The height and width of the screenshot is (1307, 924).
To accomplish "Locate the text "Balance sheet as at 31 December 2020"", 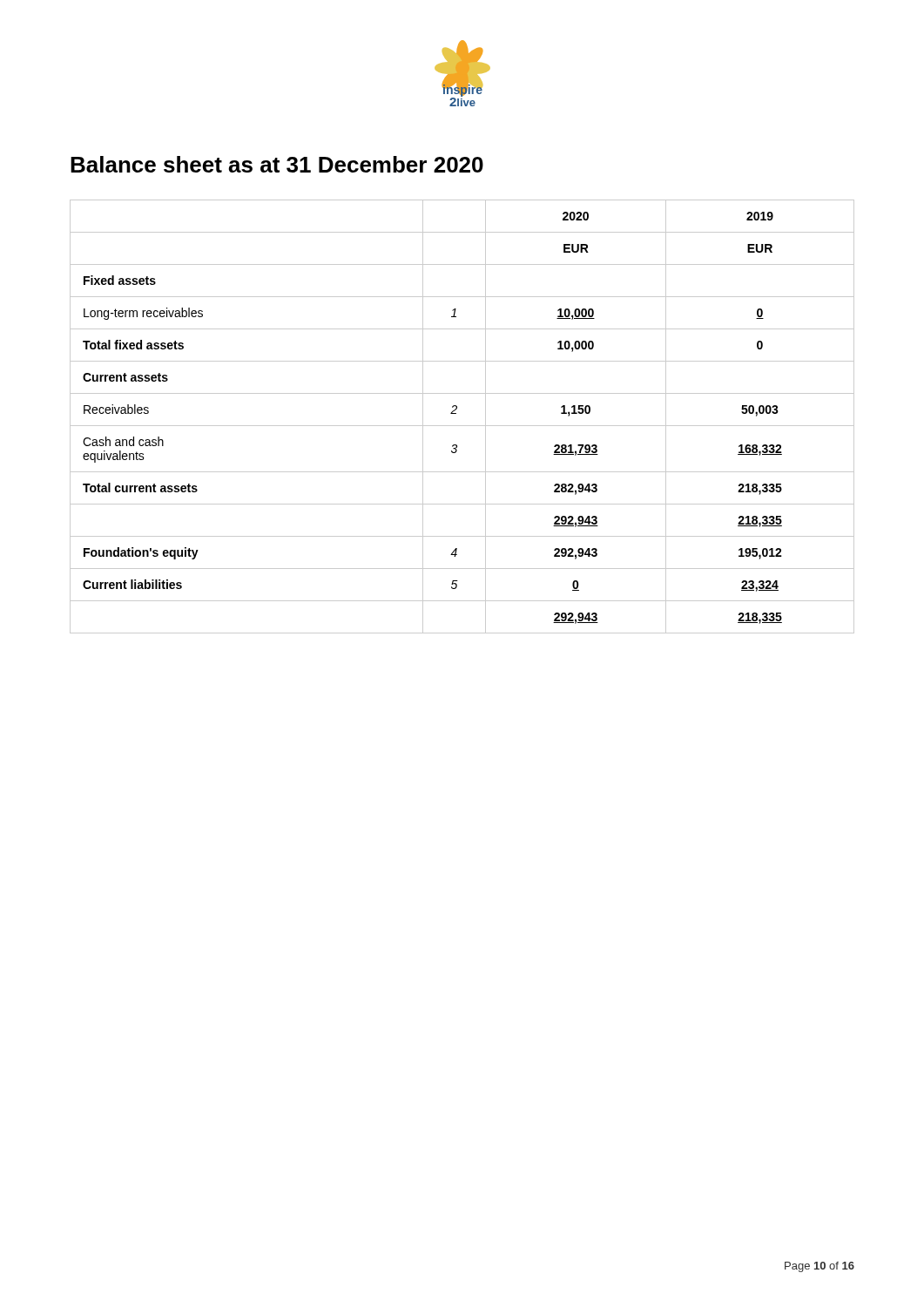I will coord(277,165).
